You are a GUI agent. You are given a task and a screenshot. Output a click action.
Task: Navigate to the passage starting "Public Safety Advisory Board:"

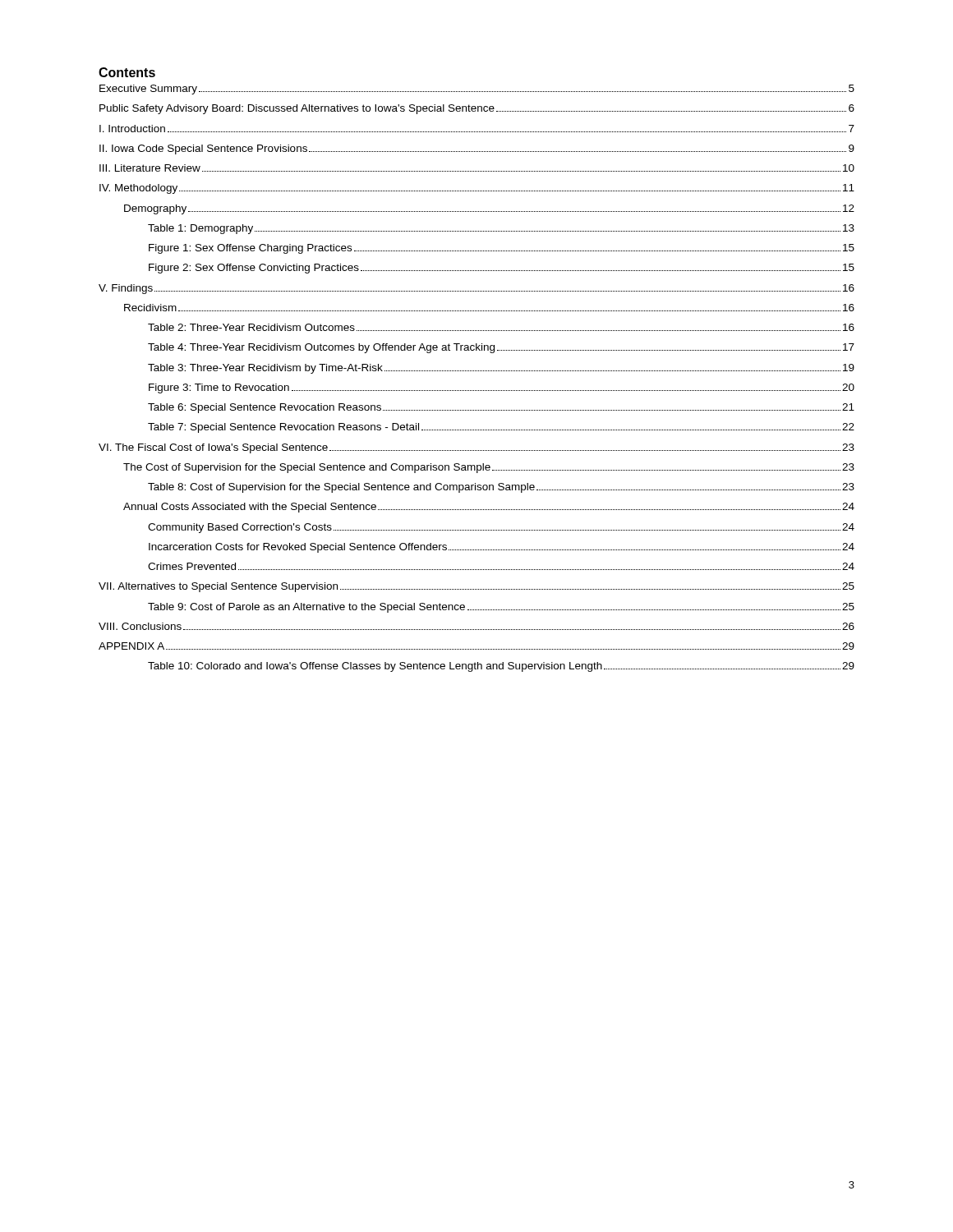click(x=476, y=109)
